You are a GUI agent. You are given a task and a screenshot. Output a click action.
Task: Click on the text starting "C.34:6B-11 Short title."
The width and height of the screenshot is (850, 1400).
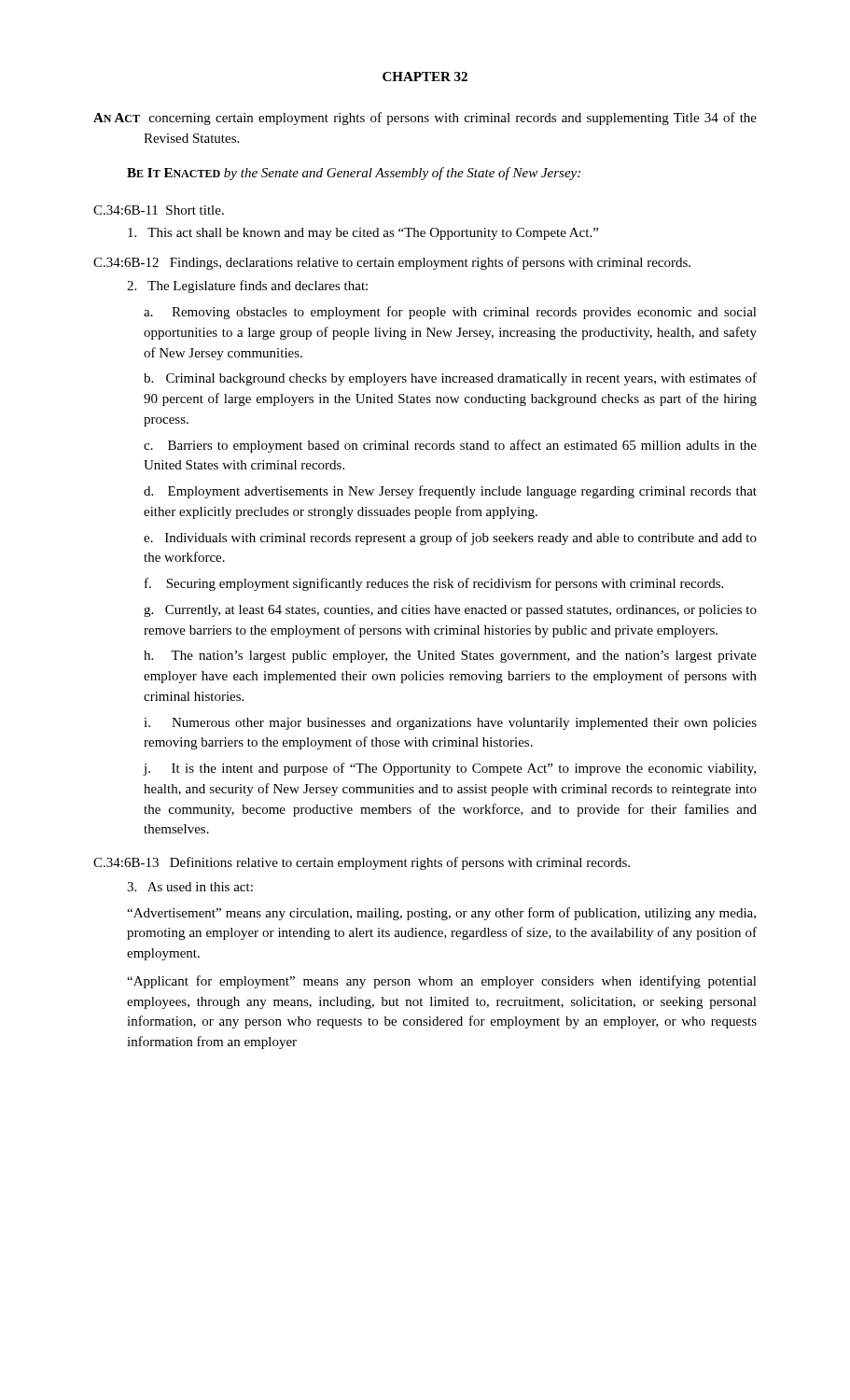(x=159, y=210)
